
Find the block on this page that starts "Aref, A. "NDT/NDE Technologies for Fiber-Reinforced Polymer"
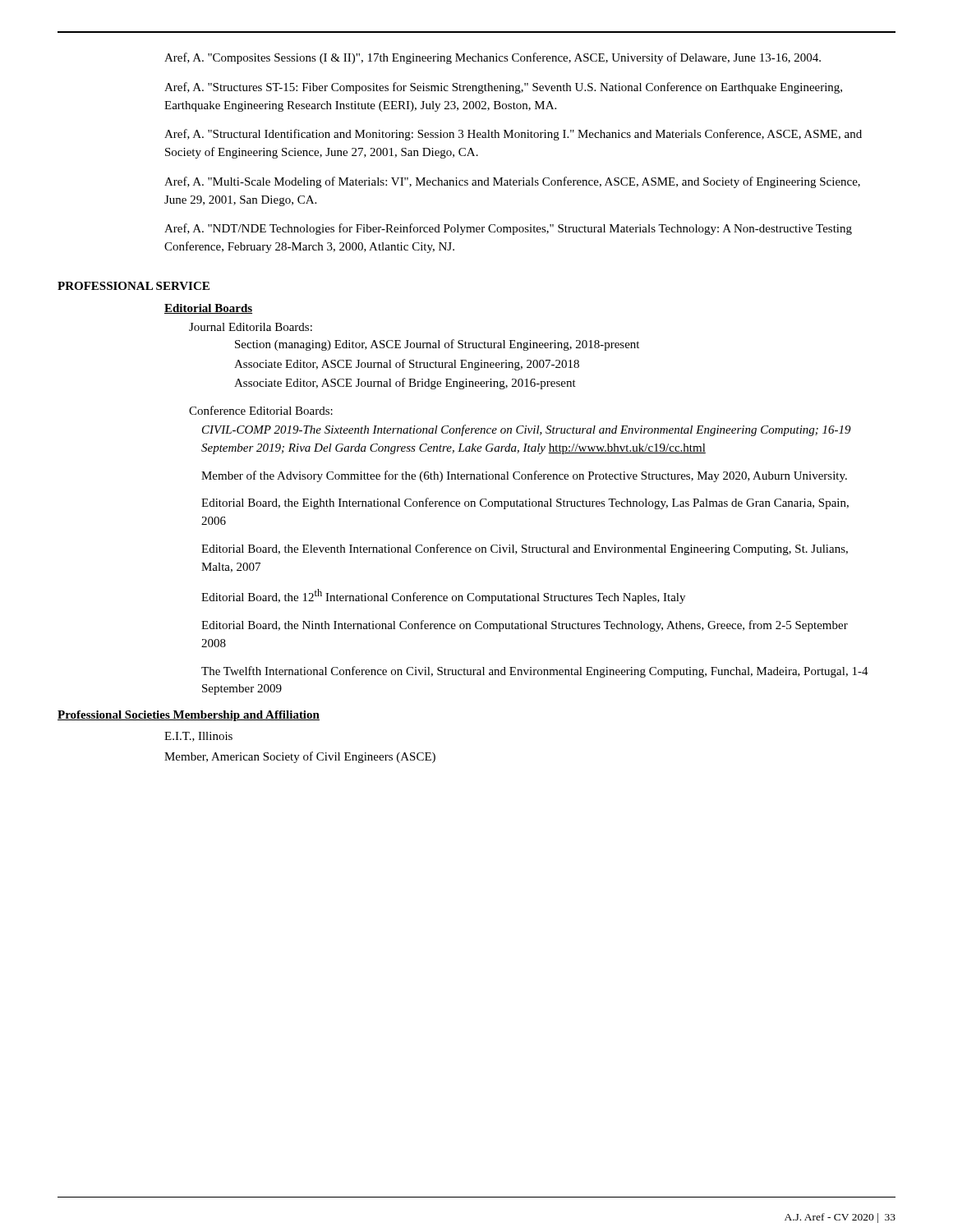click(508, 237)
